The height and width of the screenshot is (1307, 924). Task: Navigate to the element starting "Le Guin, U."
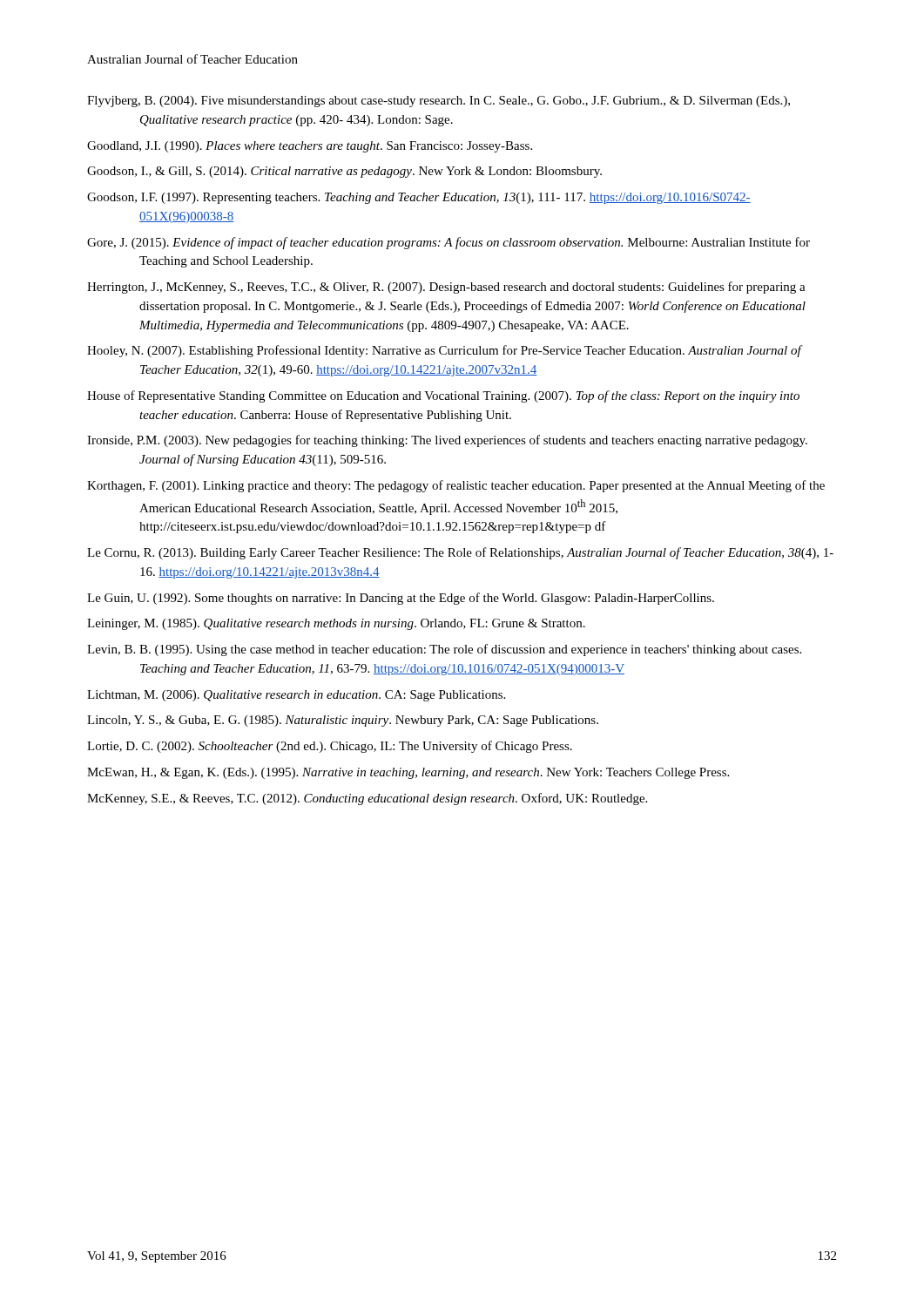pos(401,597)
